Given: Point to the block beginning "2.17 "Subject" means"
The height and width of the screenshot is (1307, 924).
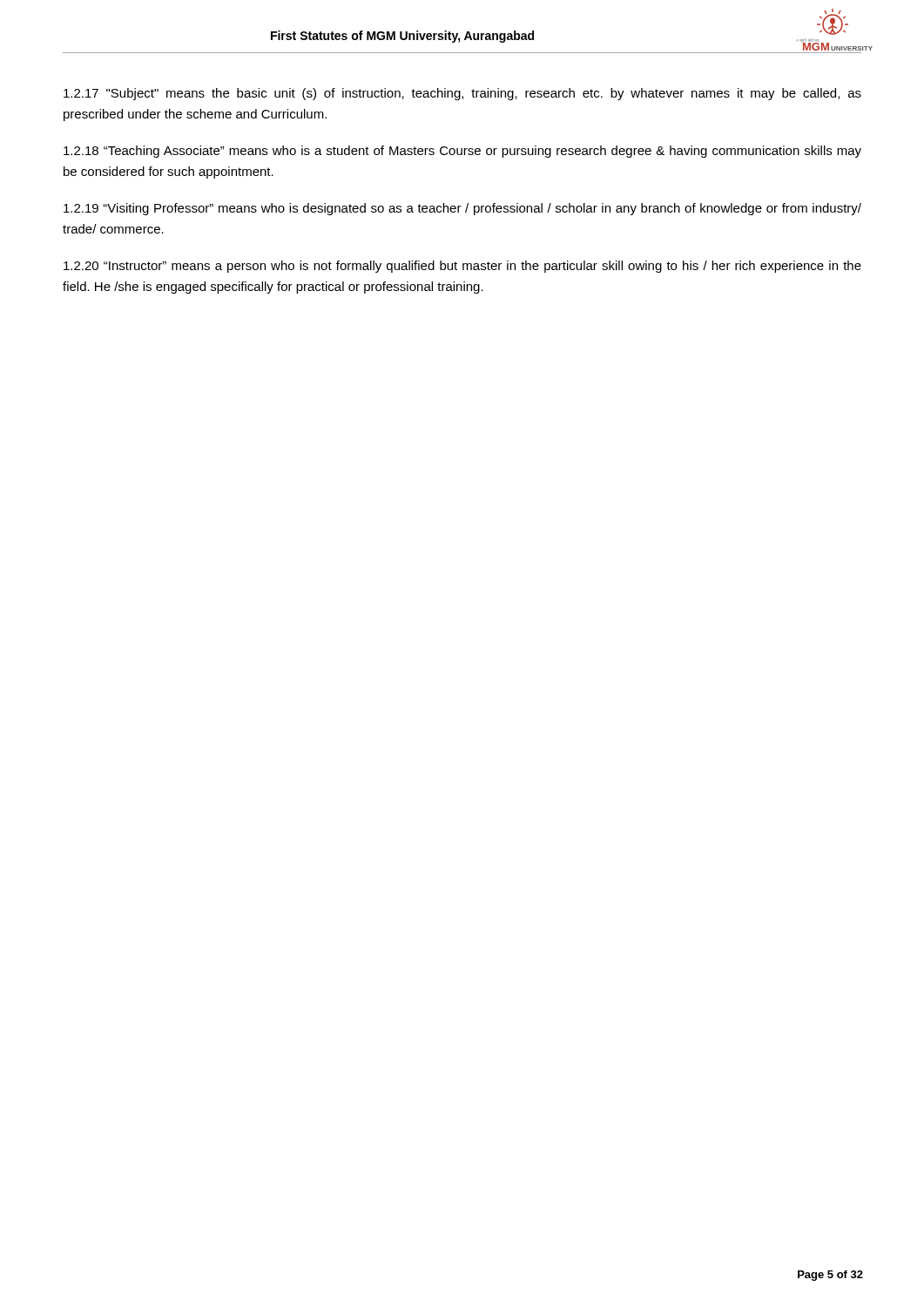Looking at the screenshot, I should [x=462, y=103].
